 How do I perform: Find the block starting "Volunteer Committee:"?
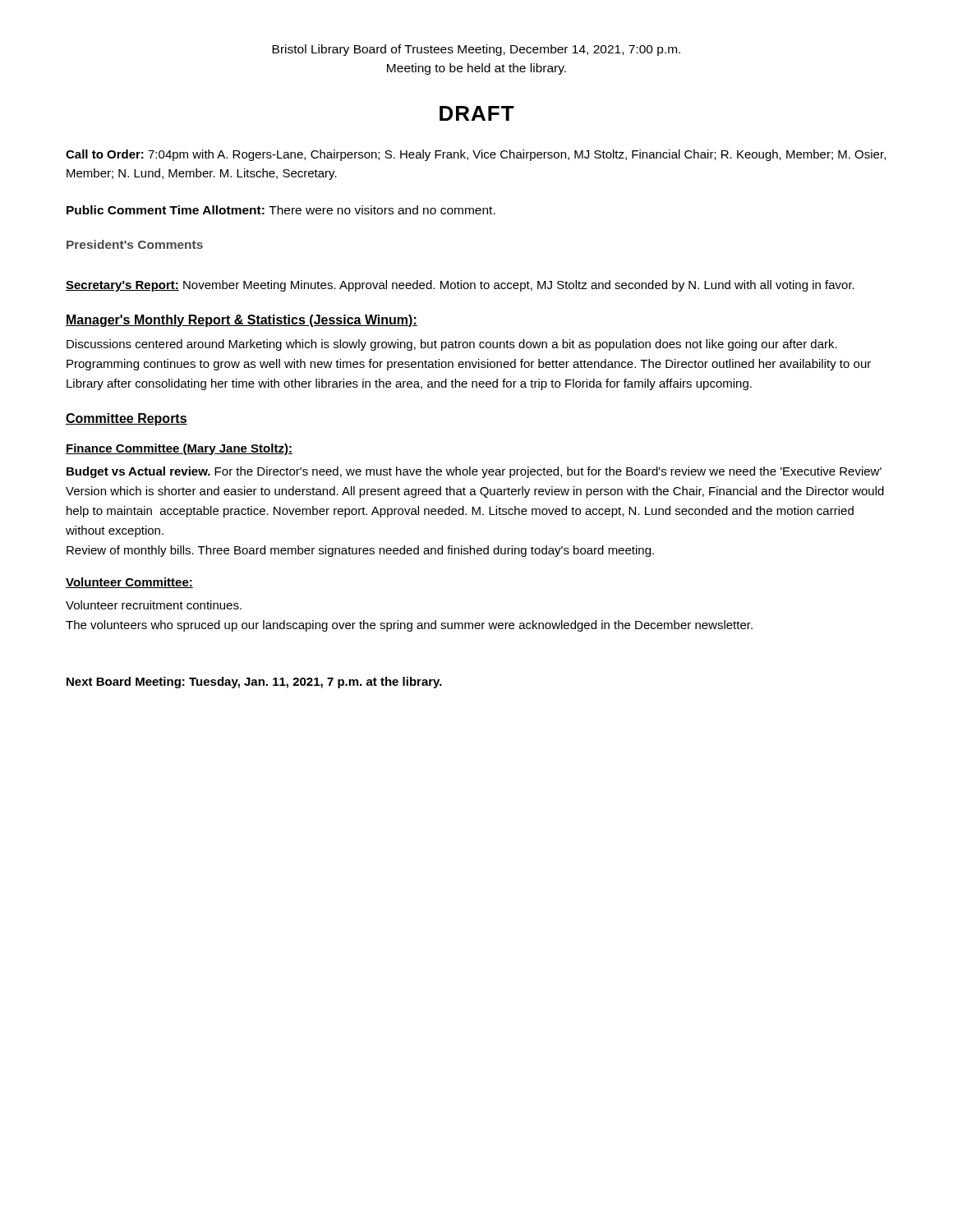pos(129,582)
